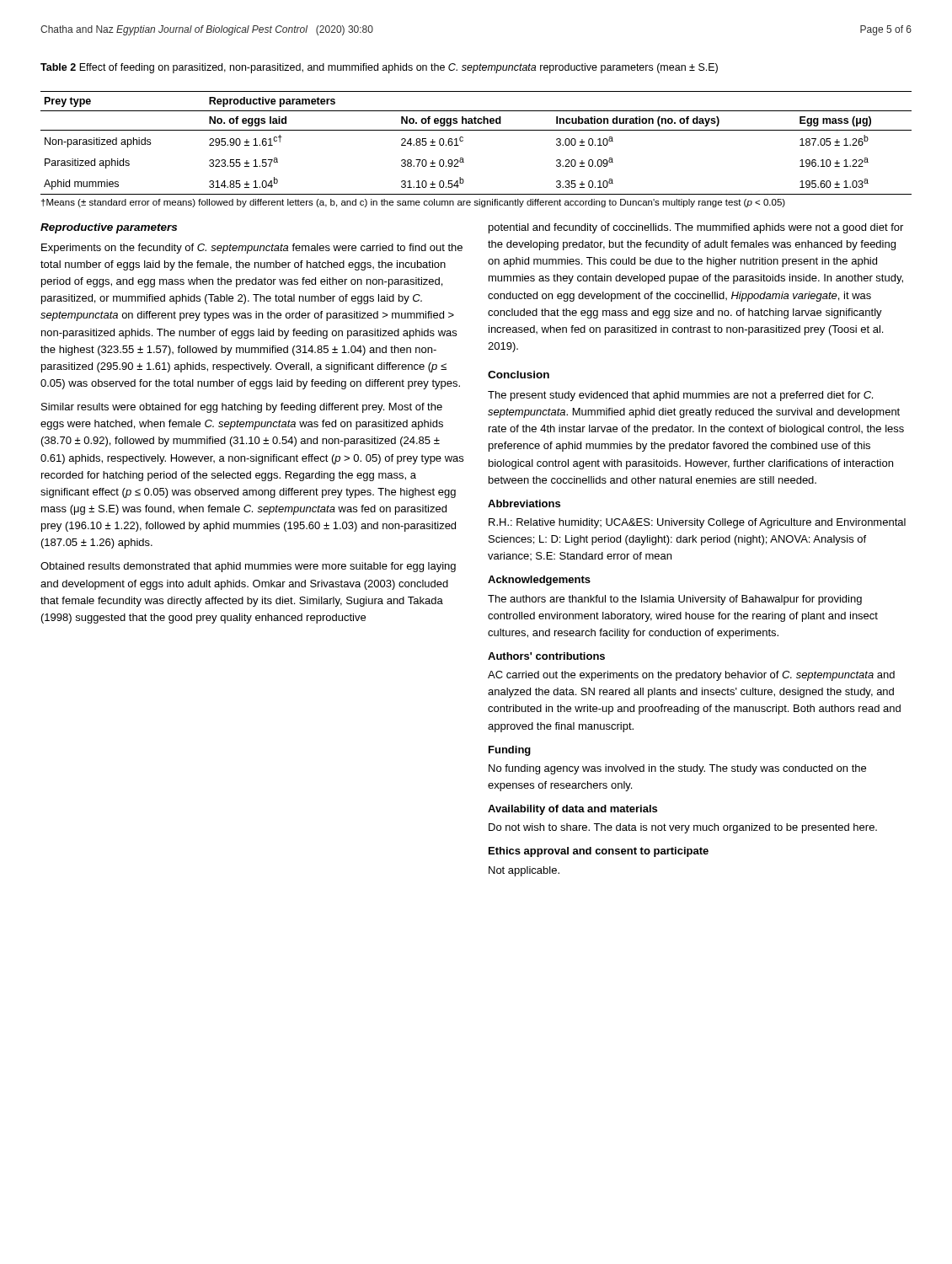Select the passage starting "Table 2 Effect of"
The width and height of the screenshot is (952, 1264).
tap(379, 67)
